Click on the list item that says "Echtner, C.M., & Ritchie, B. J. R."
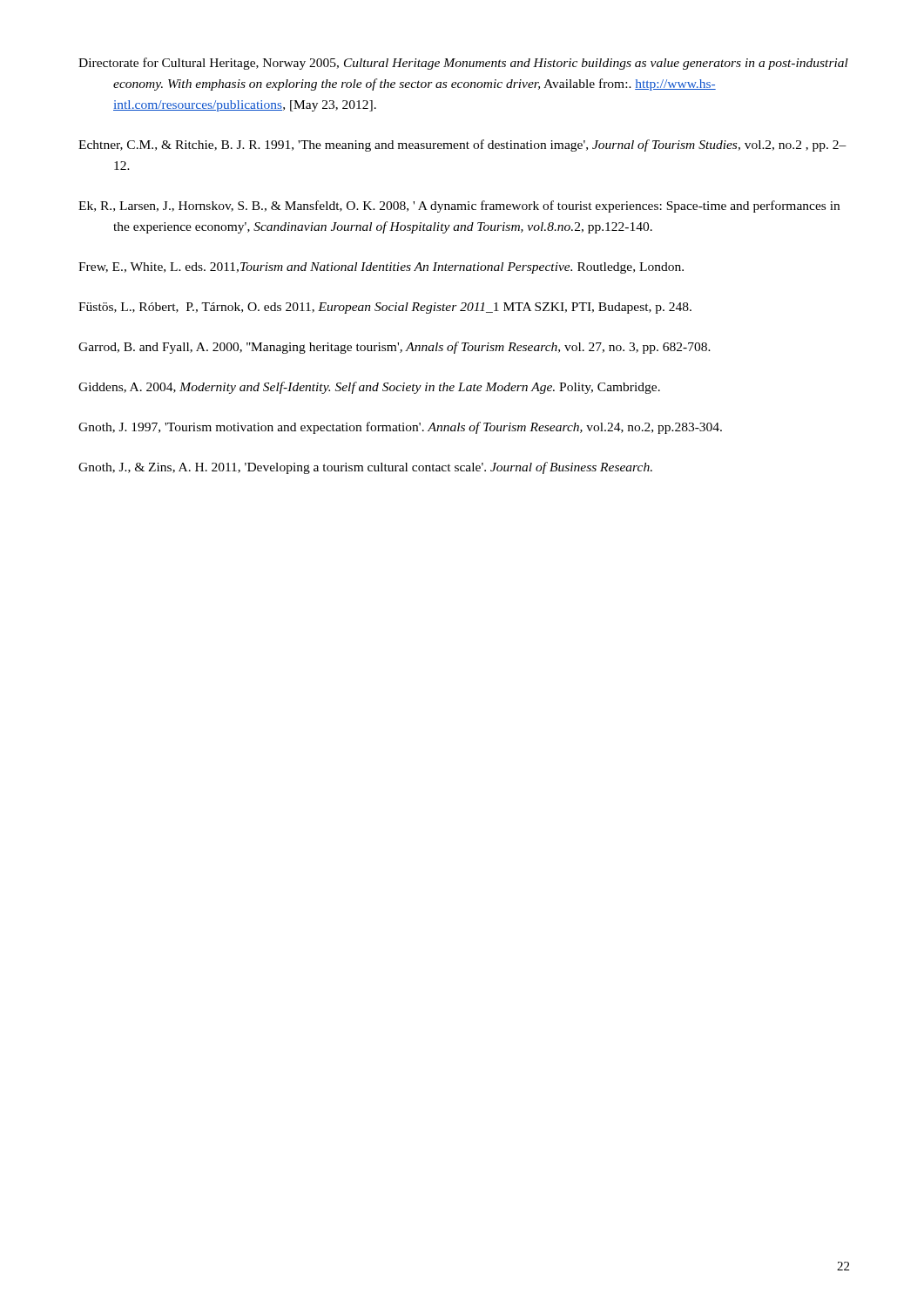 462,155
